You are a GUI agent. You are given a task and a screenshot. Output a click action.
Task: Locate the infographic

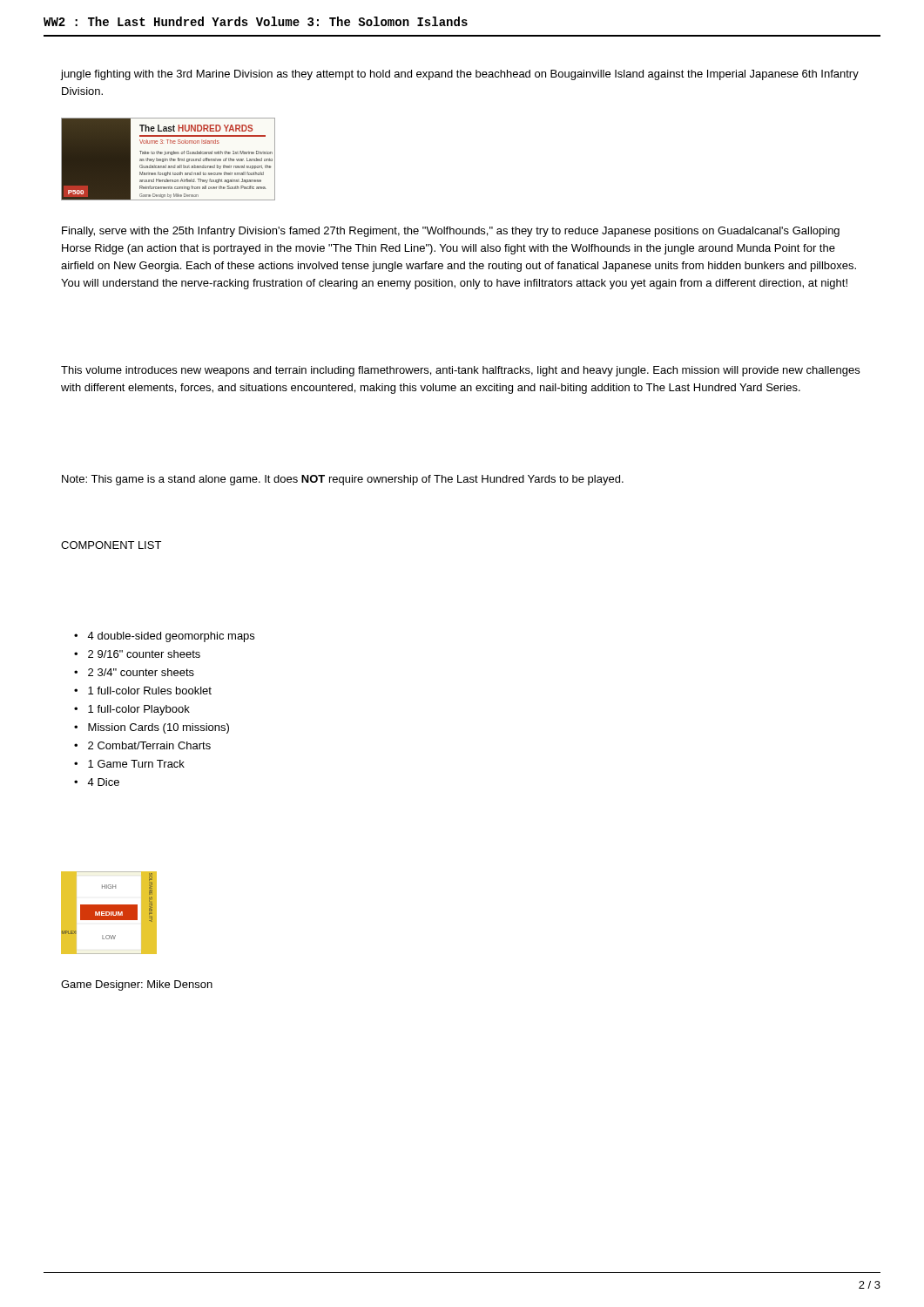109,913
